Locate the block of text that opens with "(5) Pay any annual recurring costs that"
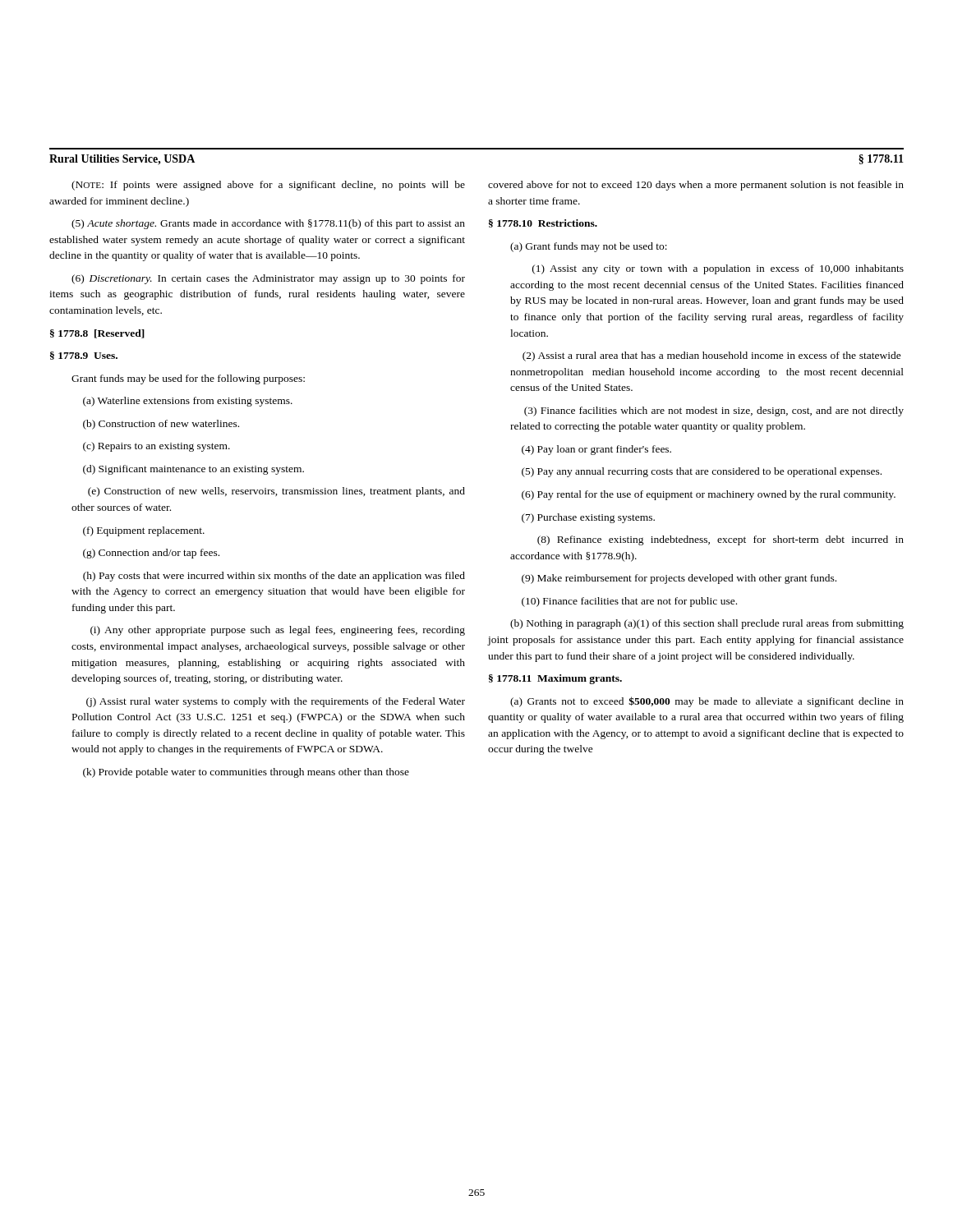 (696, 472)
